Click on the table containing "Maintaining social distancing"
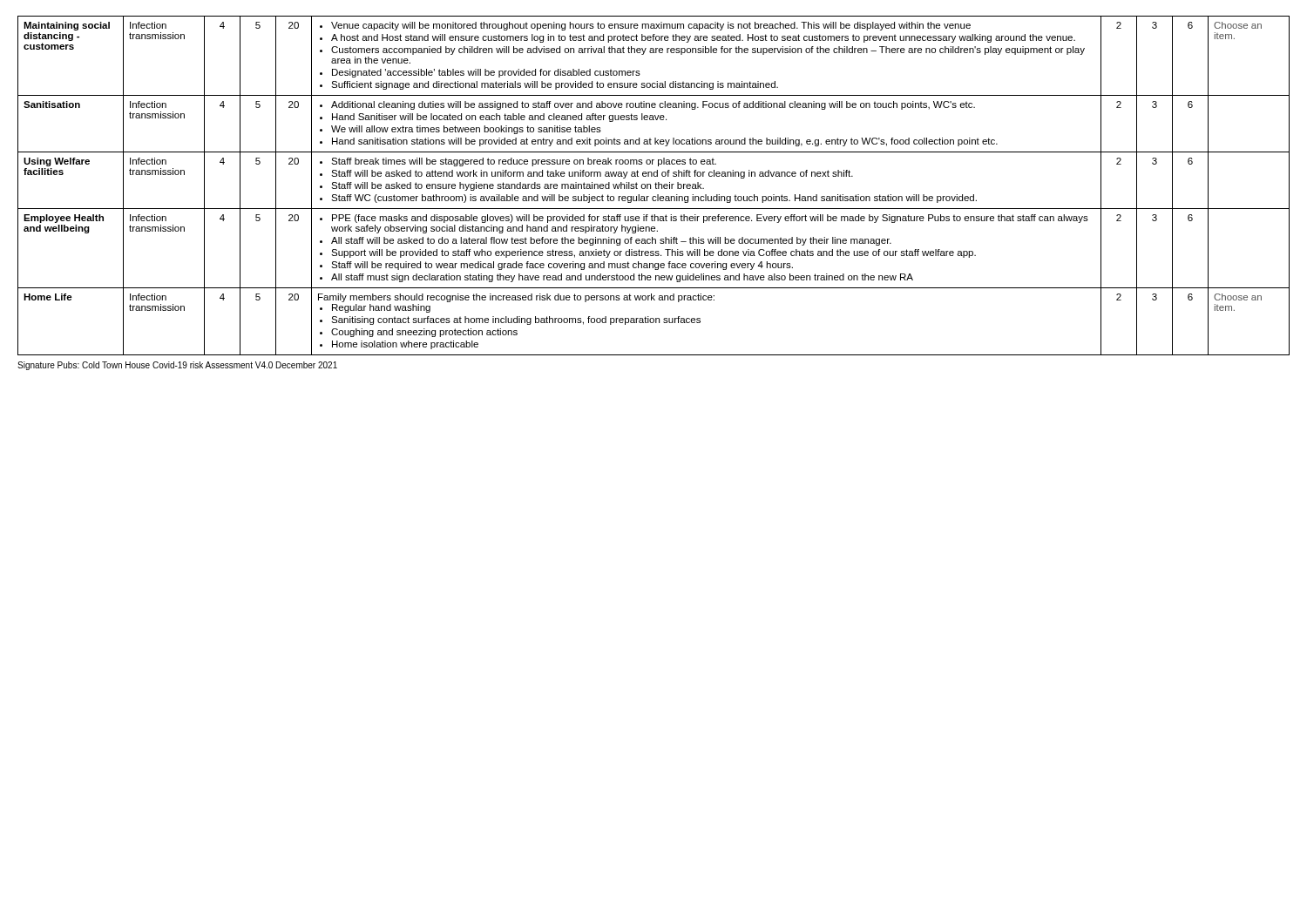 tap(654, 185)
